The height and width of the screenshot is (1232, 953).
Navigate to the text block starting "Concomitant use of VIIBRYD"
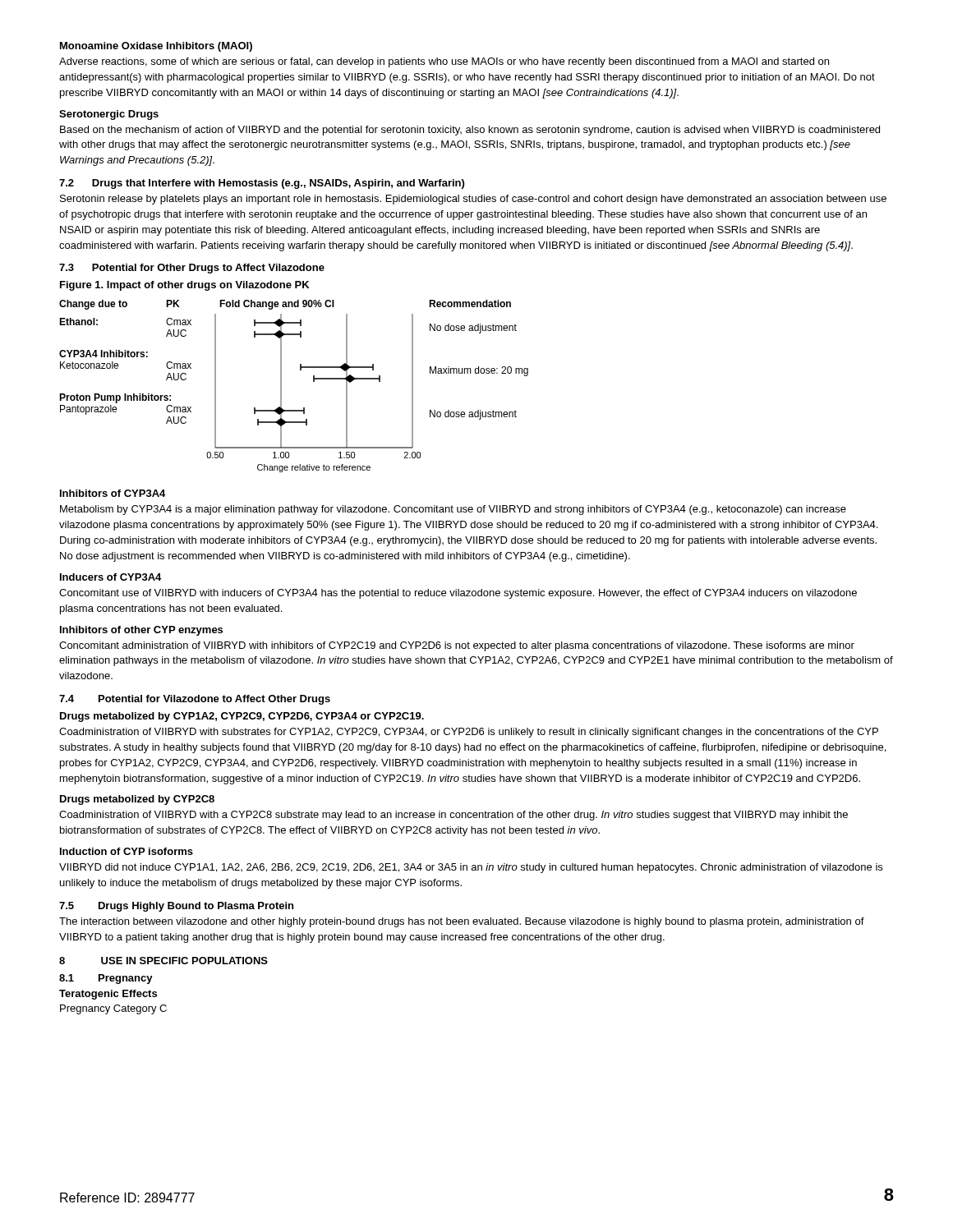[458, 600]
